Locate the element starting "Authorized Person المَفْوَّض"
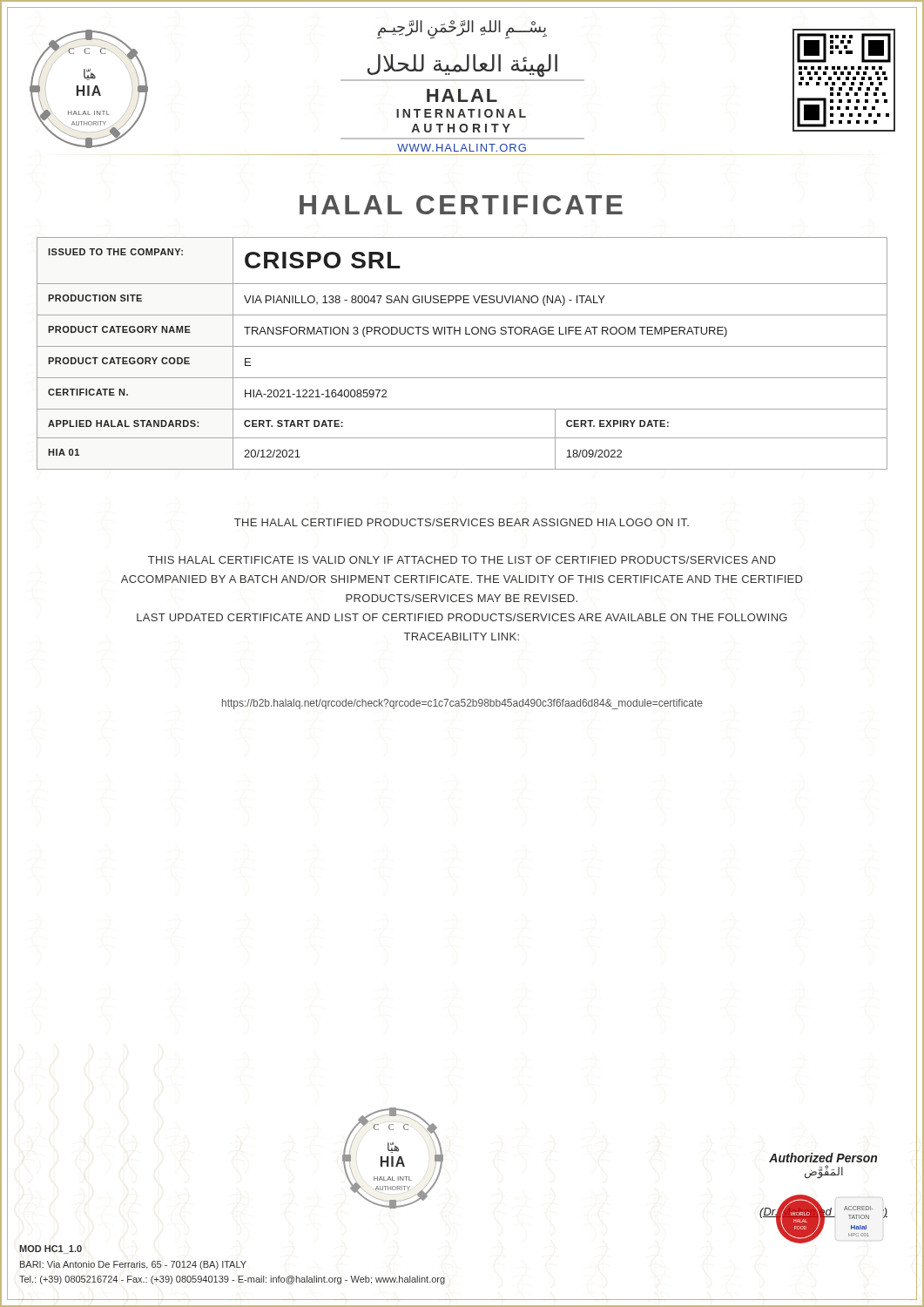924x1307 pixels. [x=823, y=1185]
